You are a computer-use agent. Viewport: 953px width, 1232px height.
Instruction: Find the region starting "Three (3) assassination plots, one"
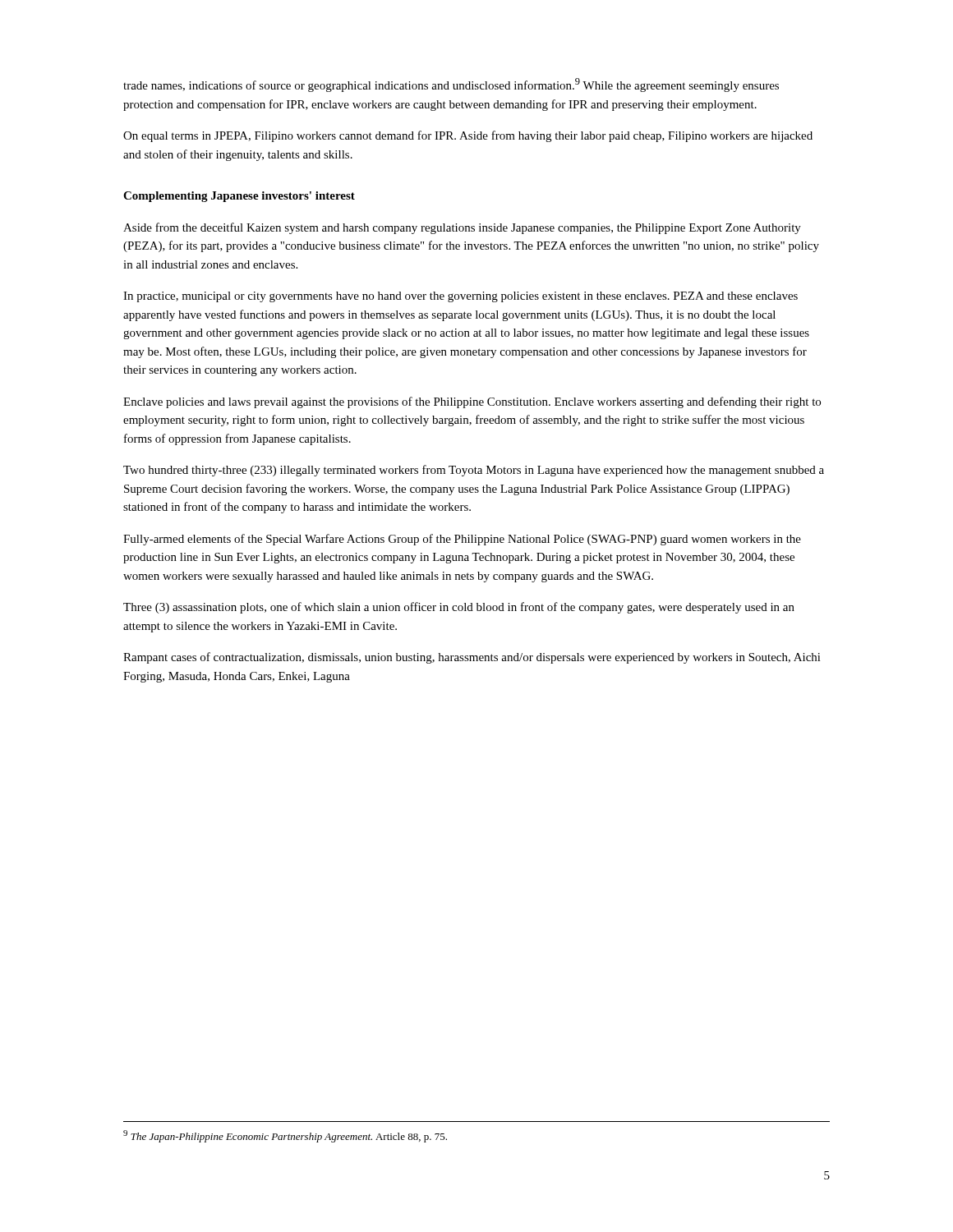(x=476, y=616)
